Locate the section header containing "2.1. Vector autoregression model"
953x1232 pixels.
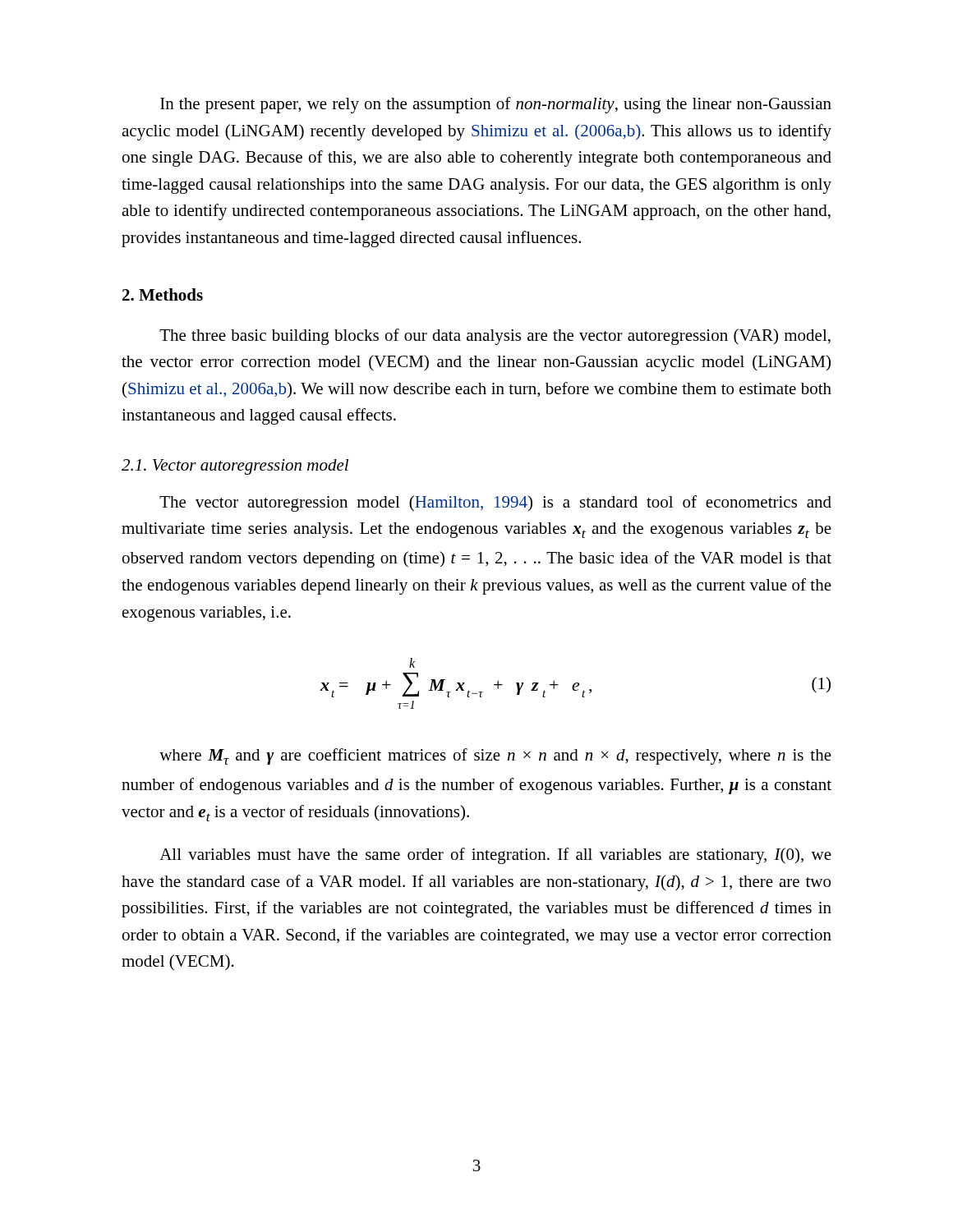[235, 467]
